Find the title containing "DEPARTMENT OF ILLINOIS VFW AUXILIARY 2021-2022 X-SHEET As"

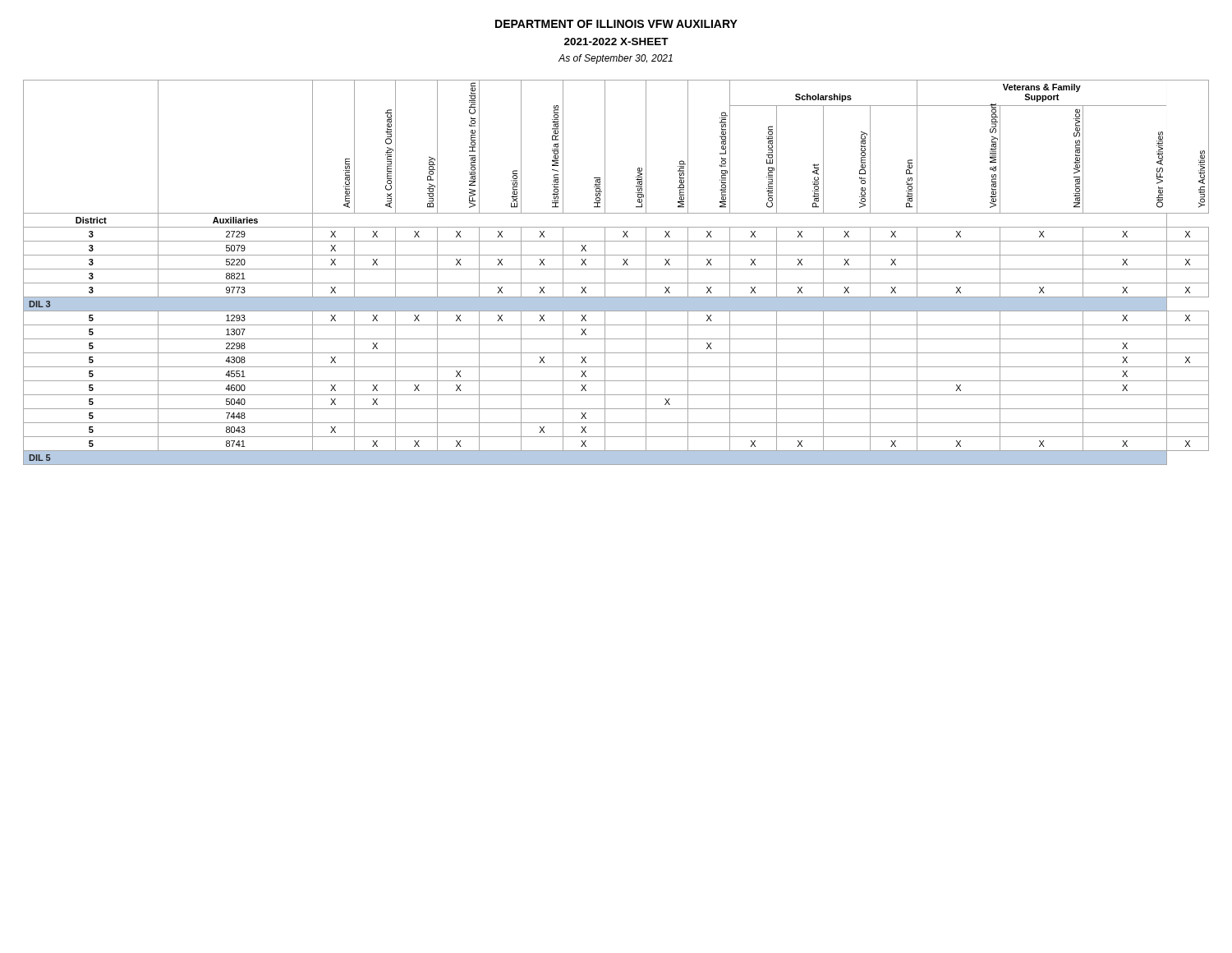[x=616, y=41]
